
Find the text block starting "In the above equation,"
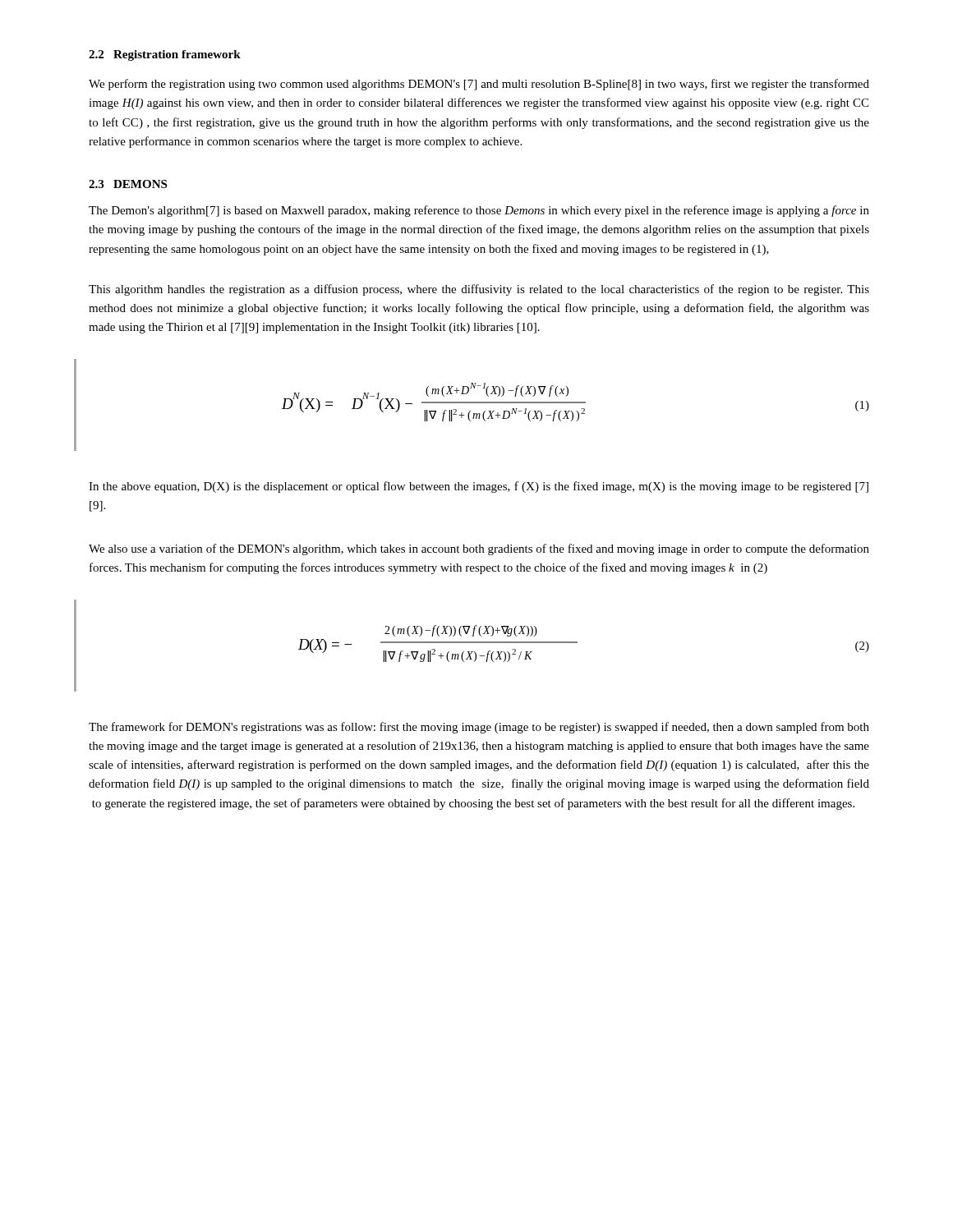(479, 495)
